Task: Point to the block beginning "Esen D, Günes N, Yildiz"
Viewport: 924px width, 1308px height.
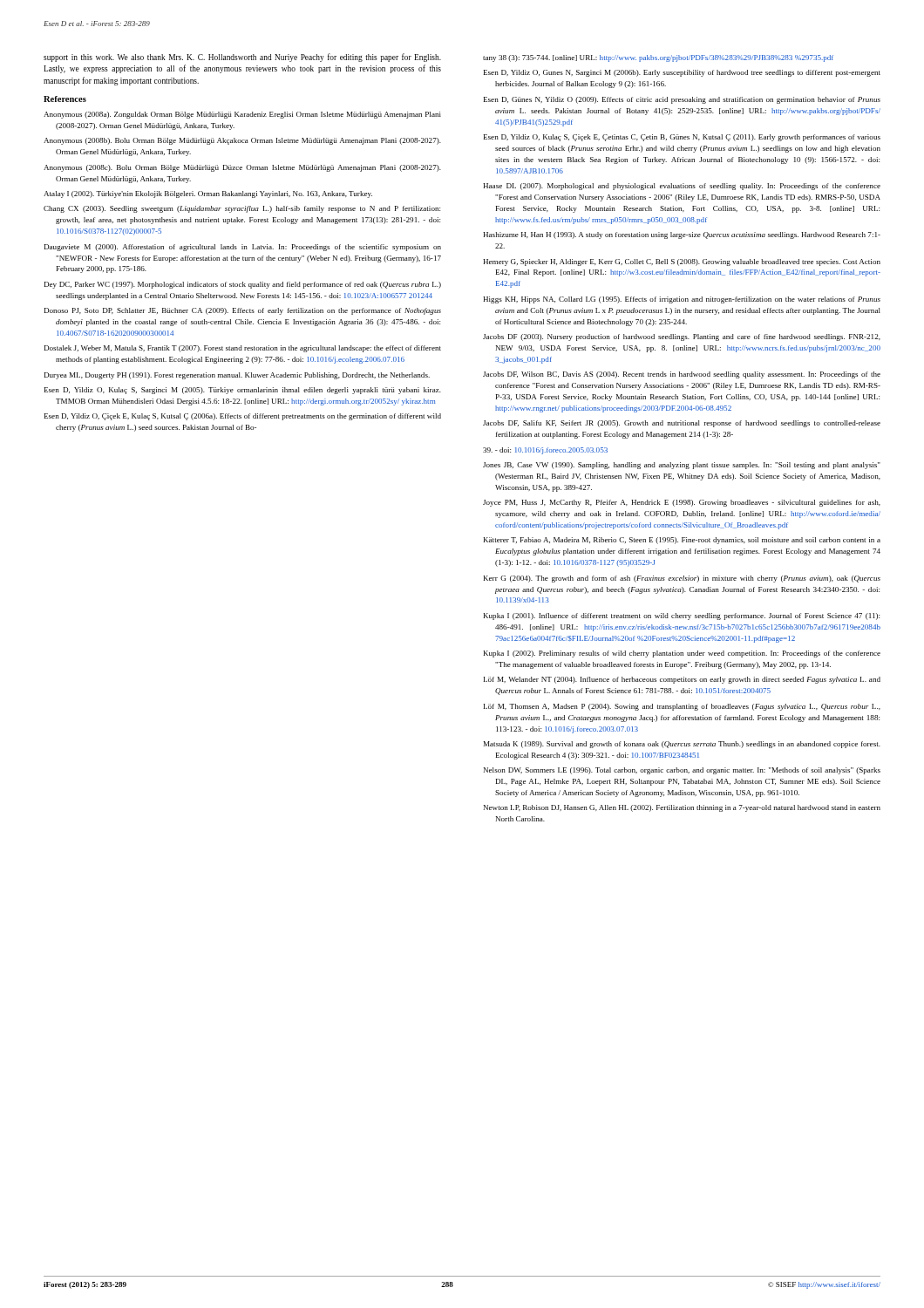Action: (x=682, y=110)
